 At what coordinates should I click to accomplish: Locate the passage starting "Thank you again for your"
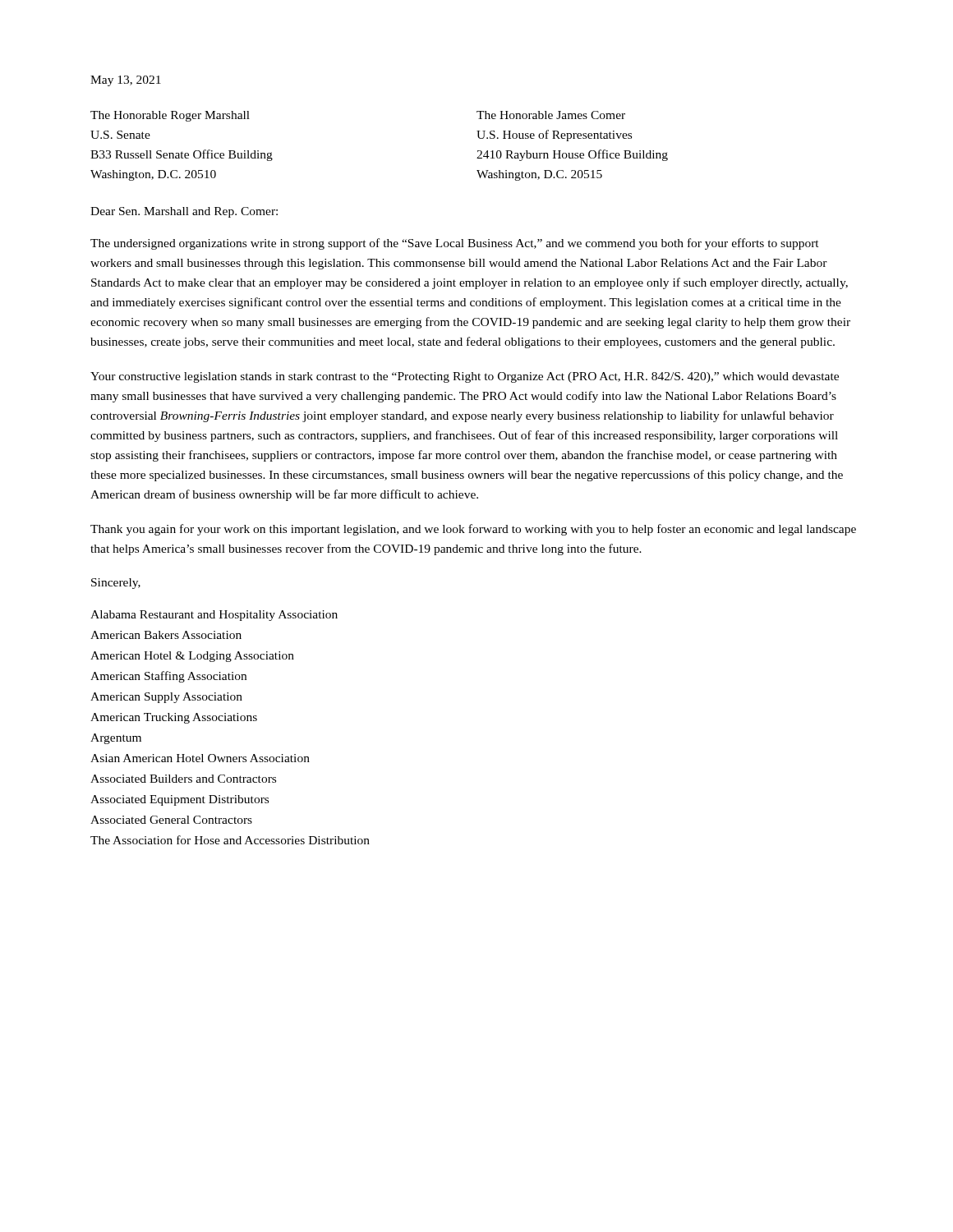(473, 539)
